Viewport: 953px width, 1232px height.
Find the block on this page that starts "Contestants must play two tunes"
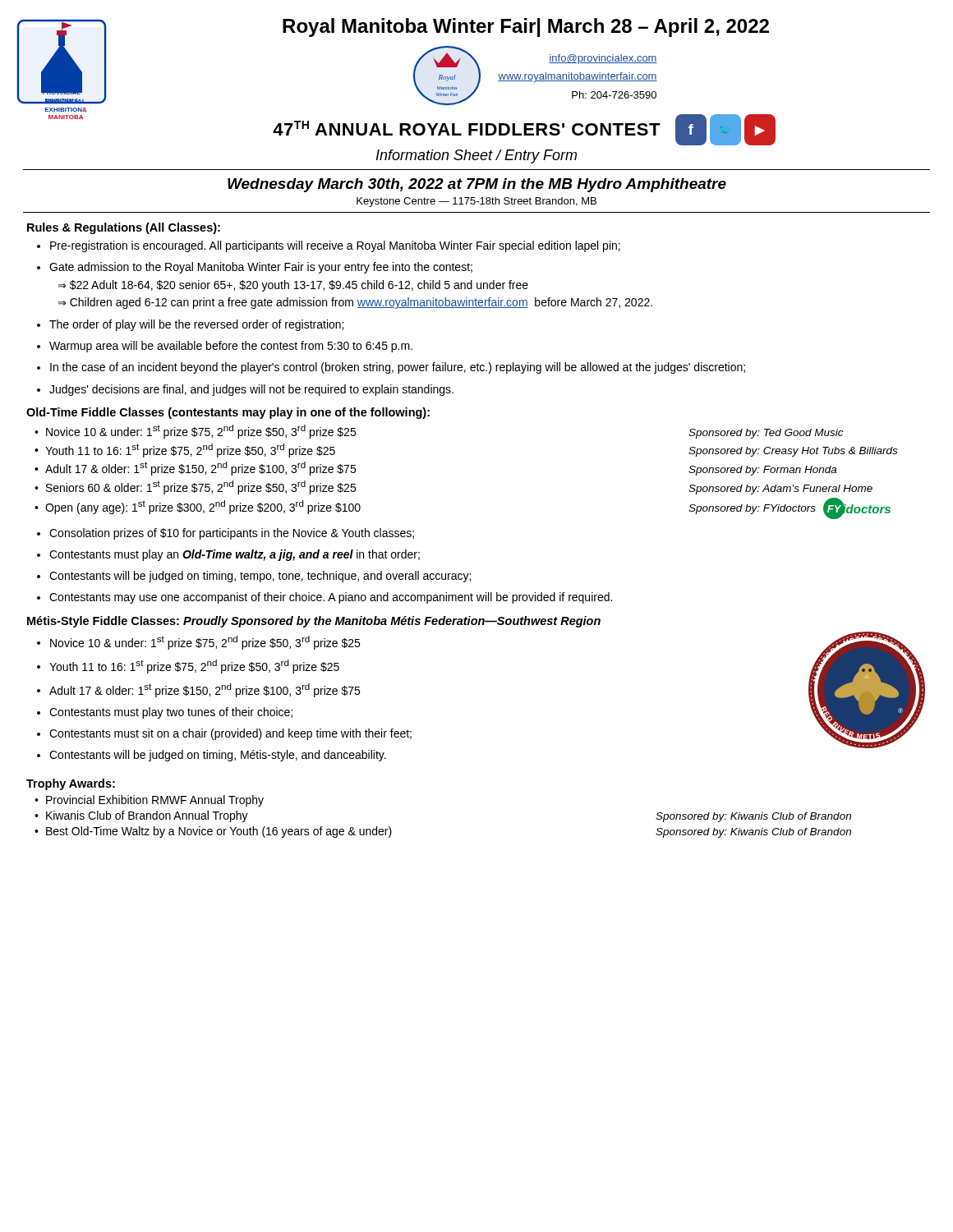pos(165,713)
